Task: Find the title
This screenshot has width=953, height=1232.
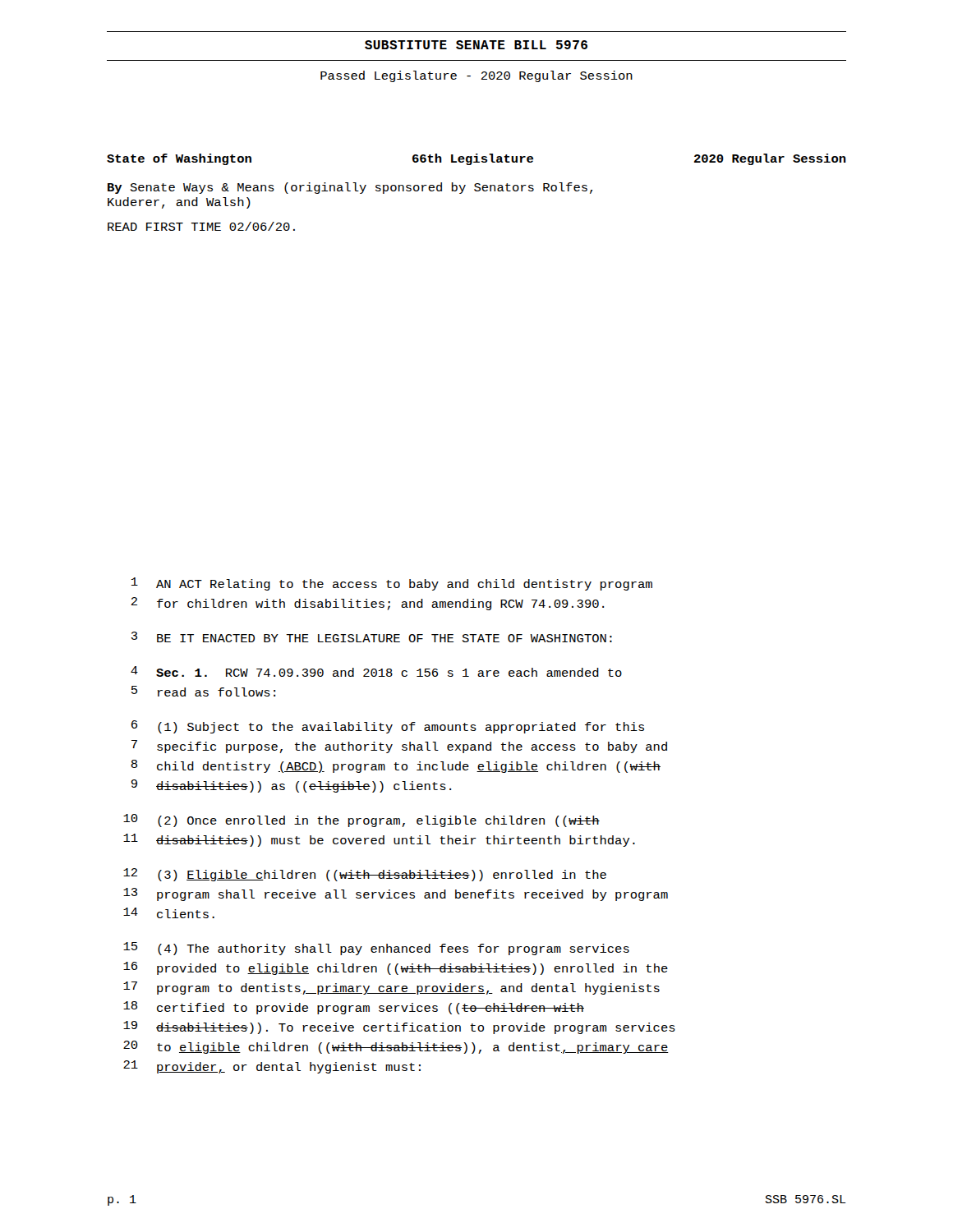Action: tap(476, 46)
